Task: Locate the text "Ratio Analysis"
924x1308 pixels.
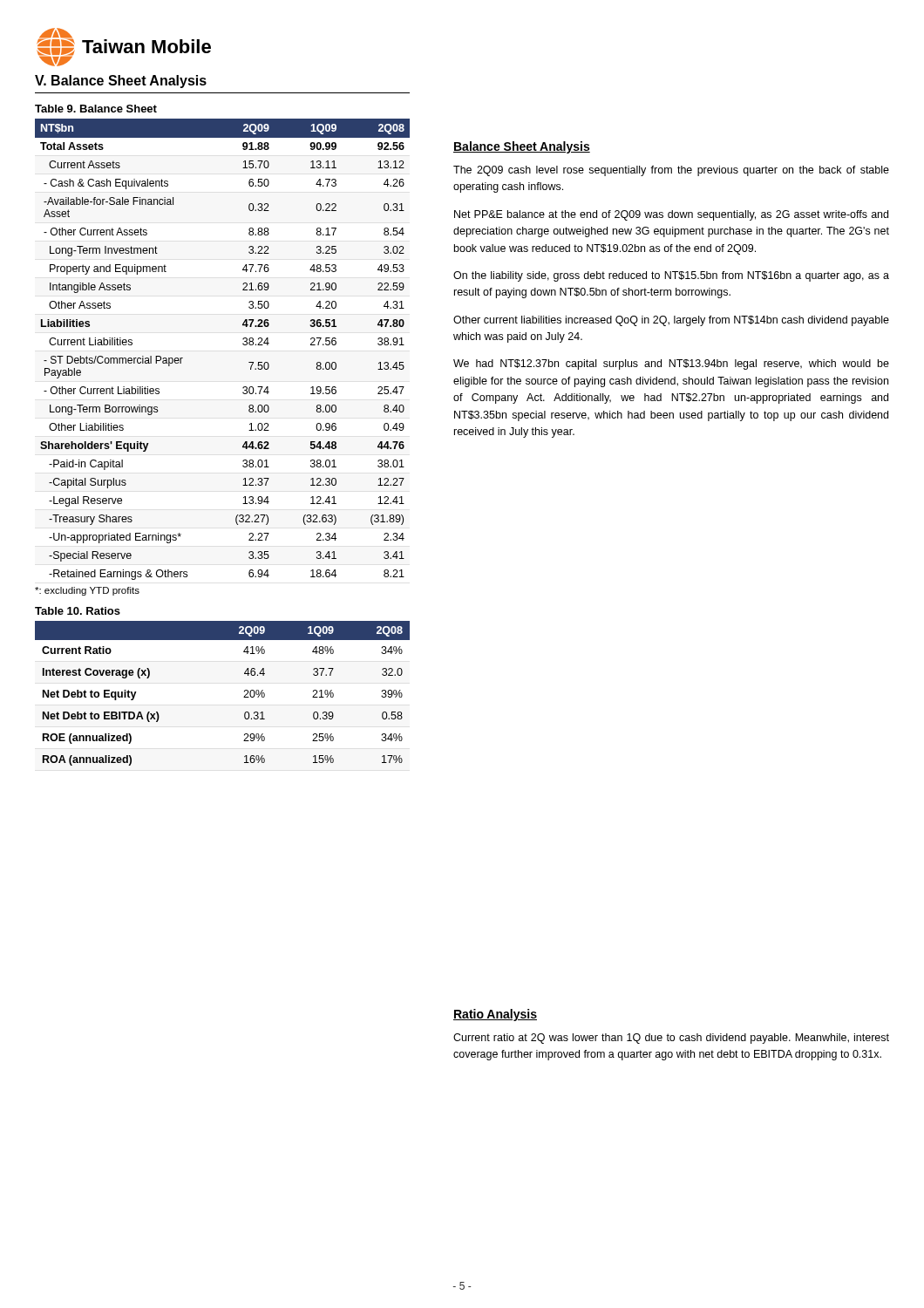Action: pyautogui.click(x=495, y=1014)
